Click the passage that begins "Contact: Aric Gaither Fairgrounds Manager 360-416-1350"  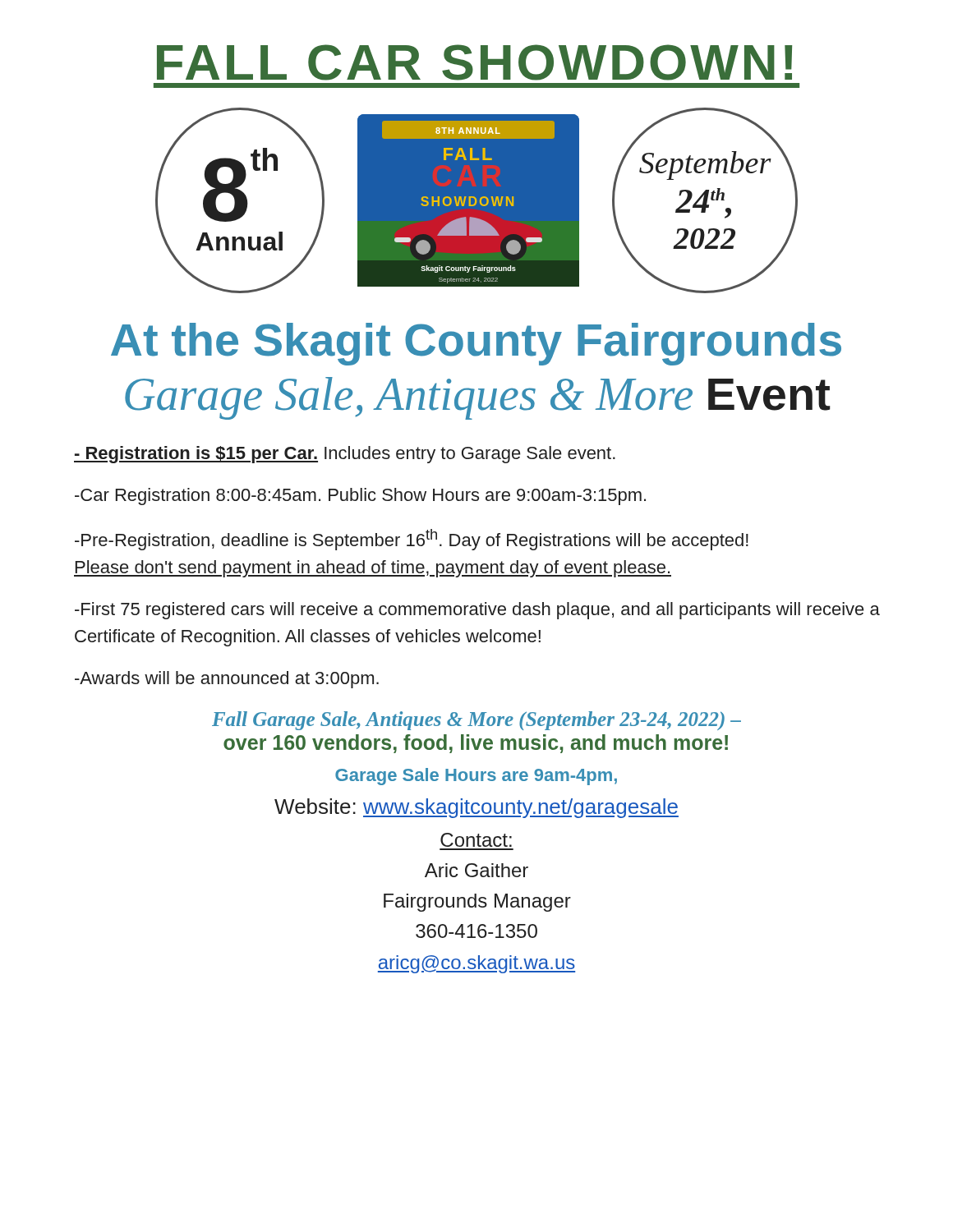476,901
